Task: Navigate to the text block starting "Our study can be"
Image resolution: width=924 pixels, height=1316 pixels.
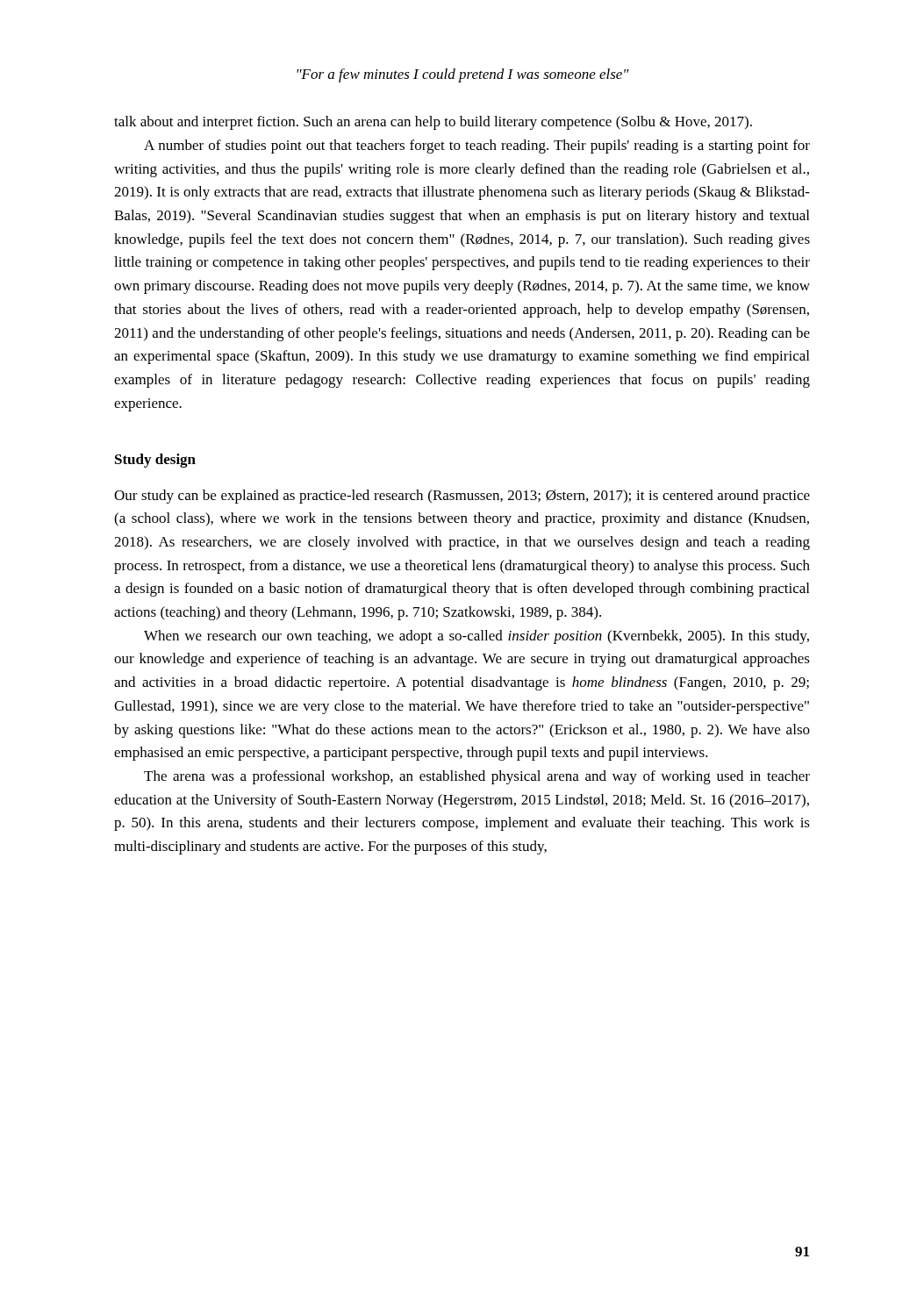Action: (x=462, y=554)
